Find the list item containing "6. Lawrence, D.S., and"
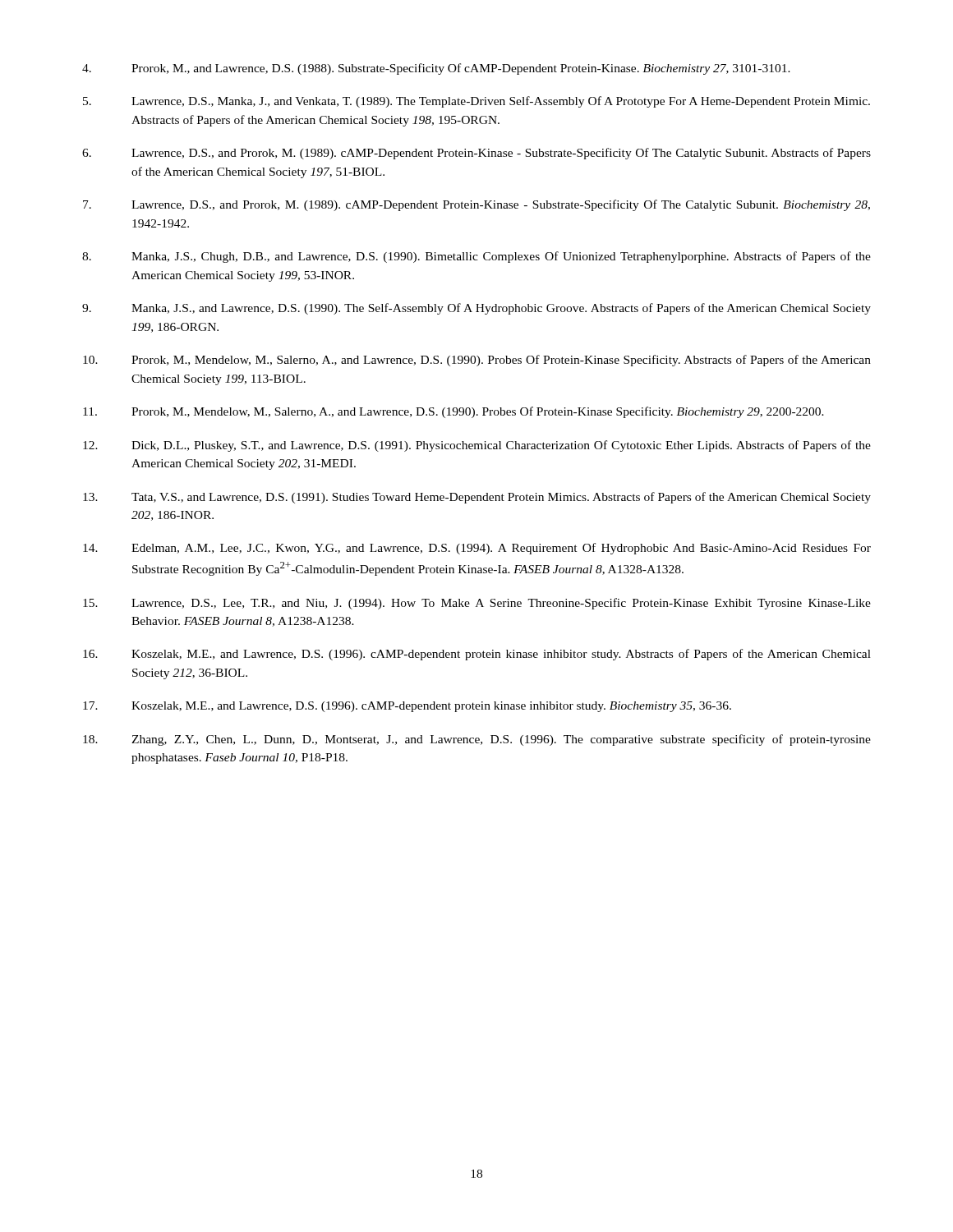Image resolution: width=953 pixels, height=1232 pixels. point(476,163)
